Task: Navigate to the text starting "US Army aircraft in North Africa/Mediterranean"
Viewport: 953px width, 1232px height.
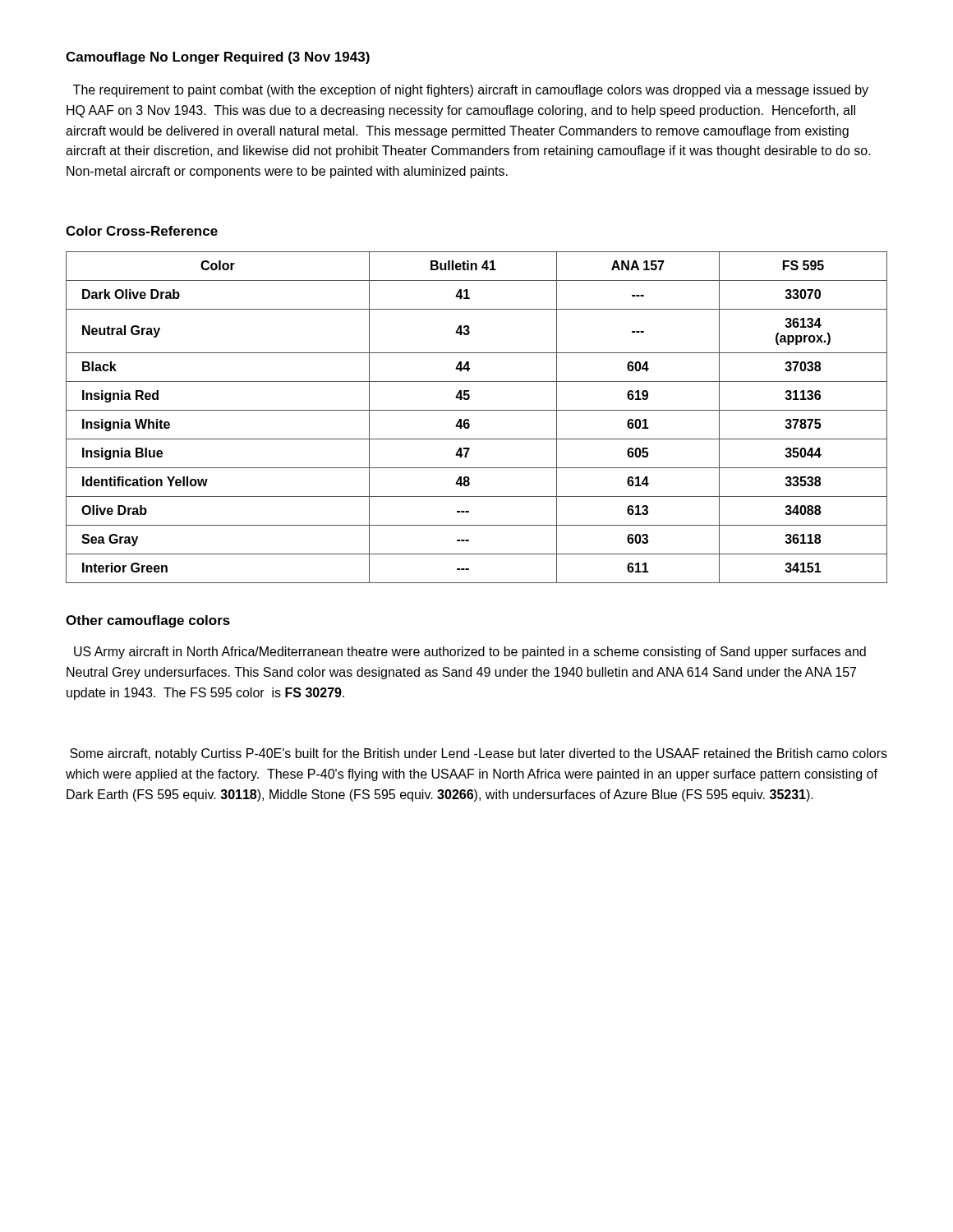Action: [466, 672]
